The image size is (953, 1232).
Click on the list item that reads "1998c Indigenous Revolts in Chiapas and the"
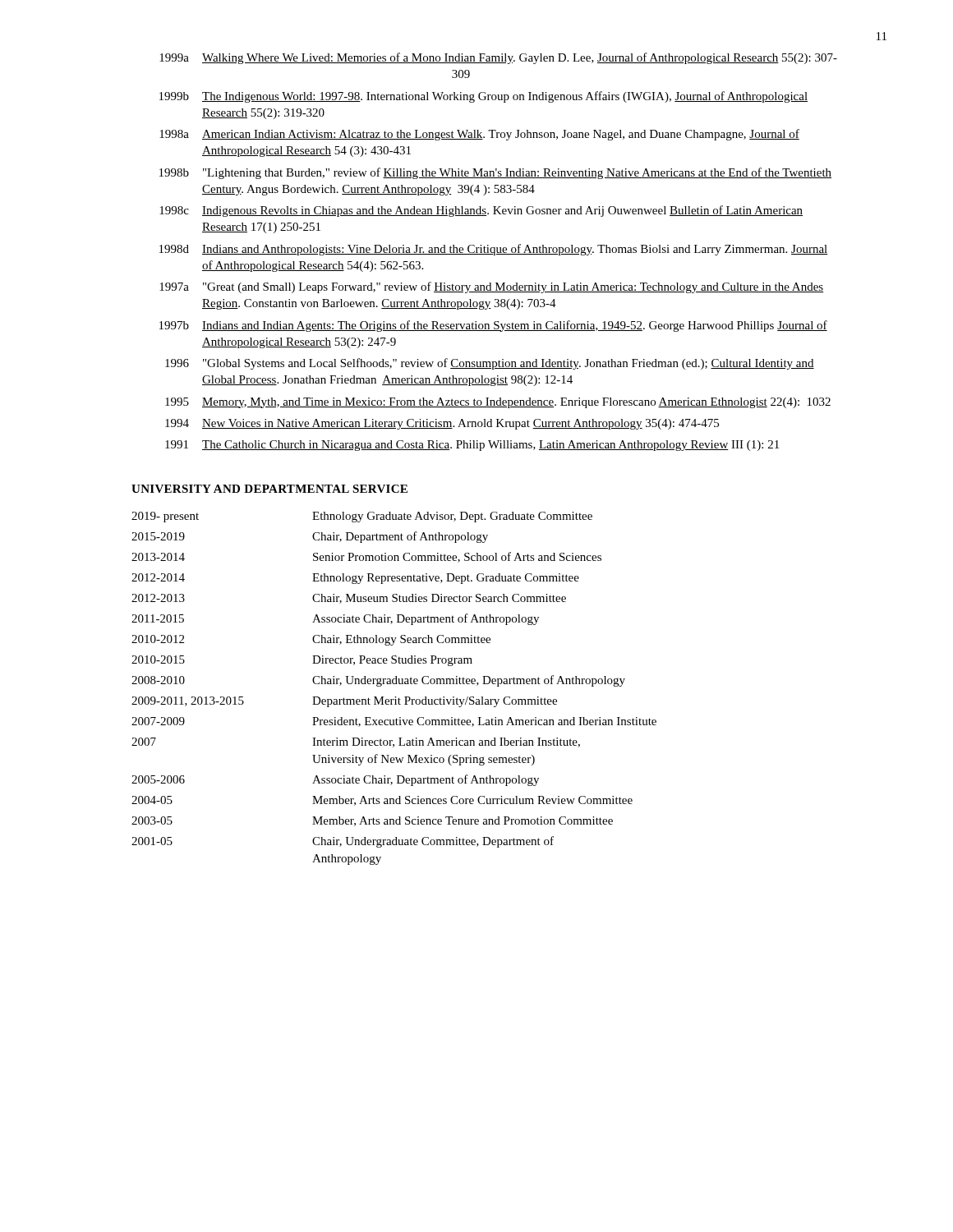click(x=485, y=219)
